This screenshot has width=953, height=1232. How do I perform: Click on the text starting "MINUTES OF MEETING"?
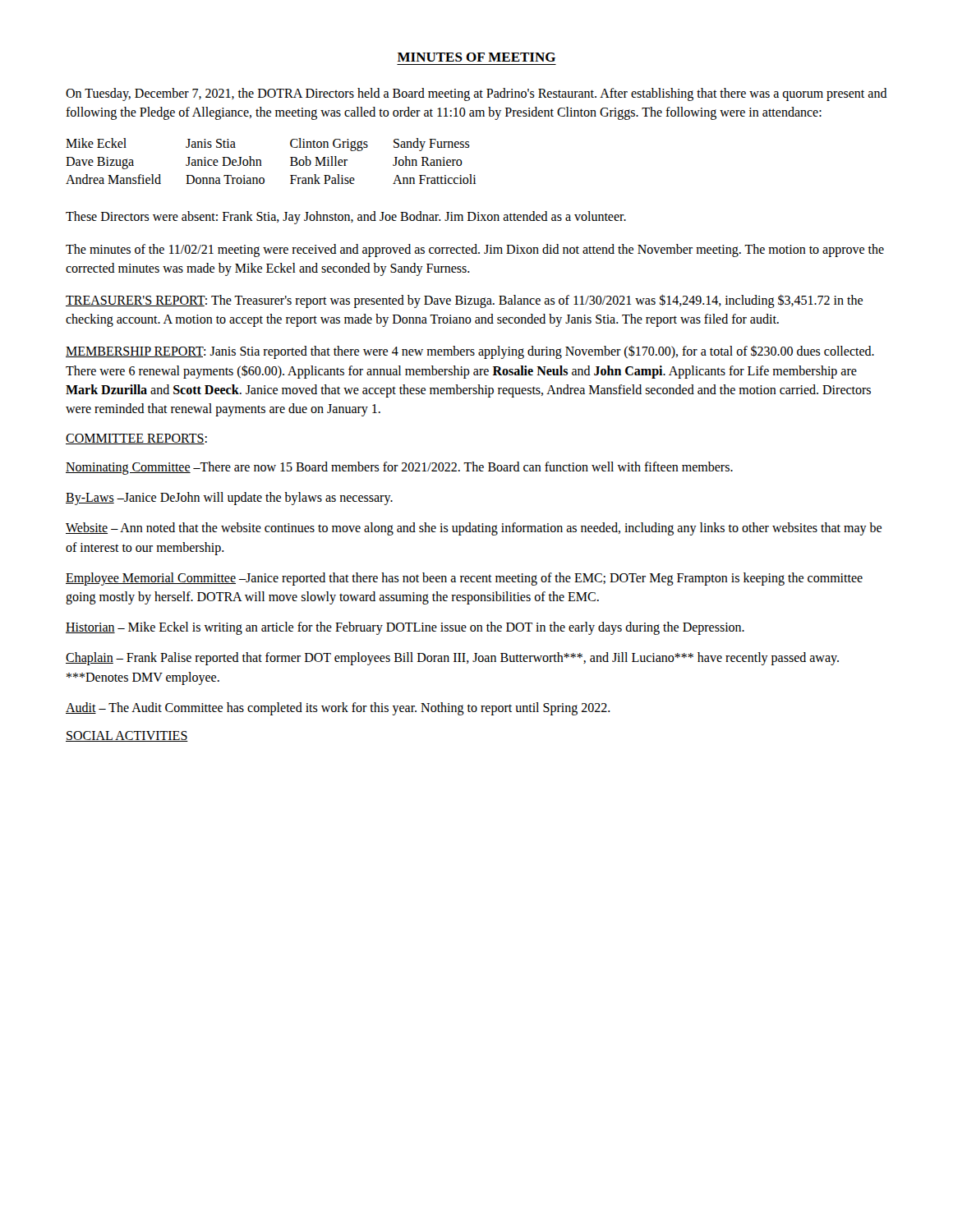(476, 57)
